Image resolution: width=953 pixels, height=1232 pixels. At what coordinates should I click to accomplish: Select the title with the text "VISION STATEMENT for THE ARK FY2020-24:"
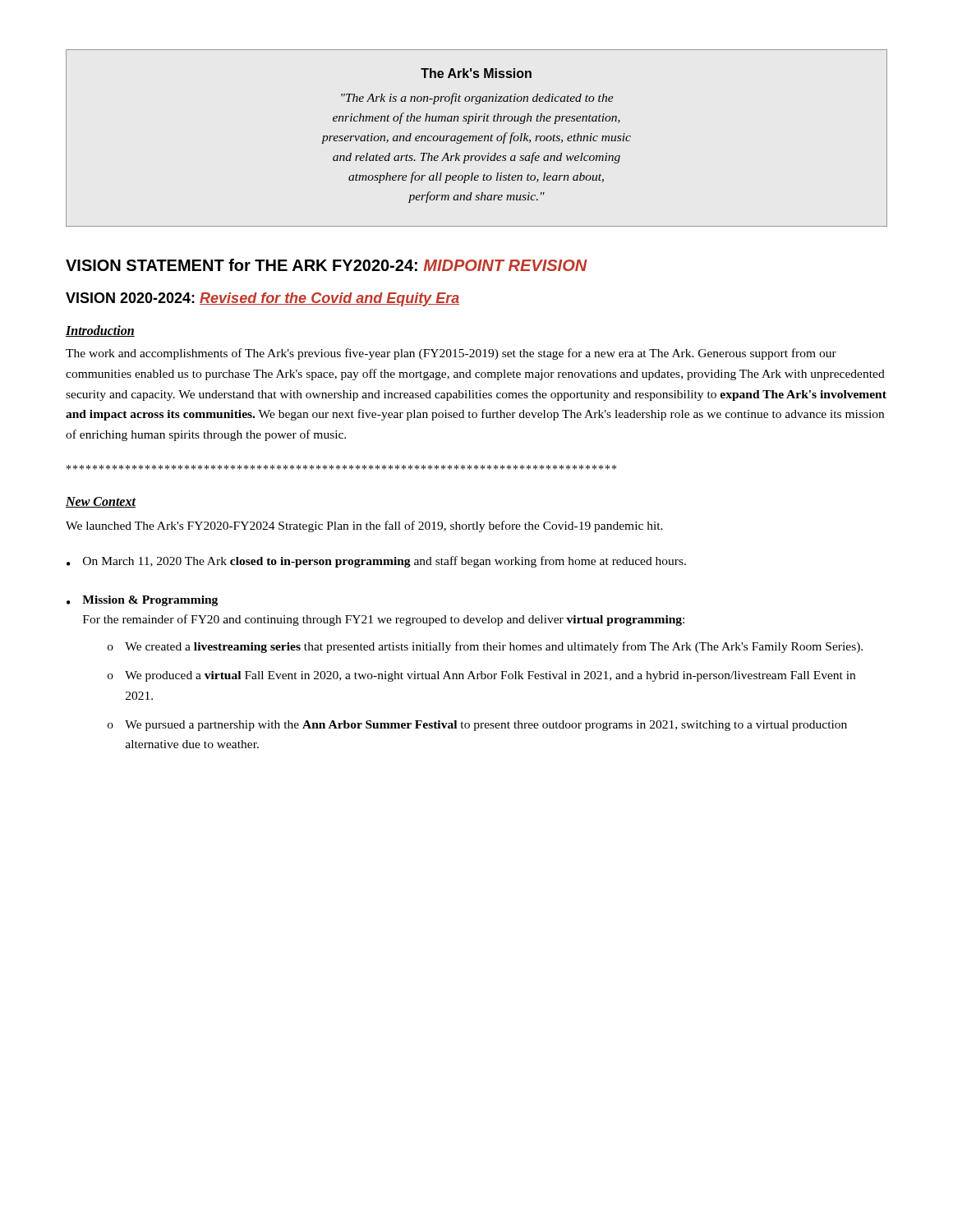(x=326, y=265)
